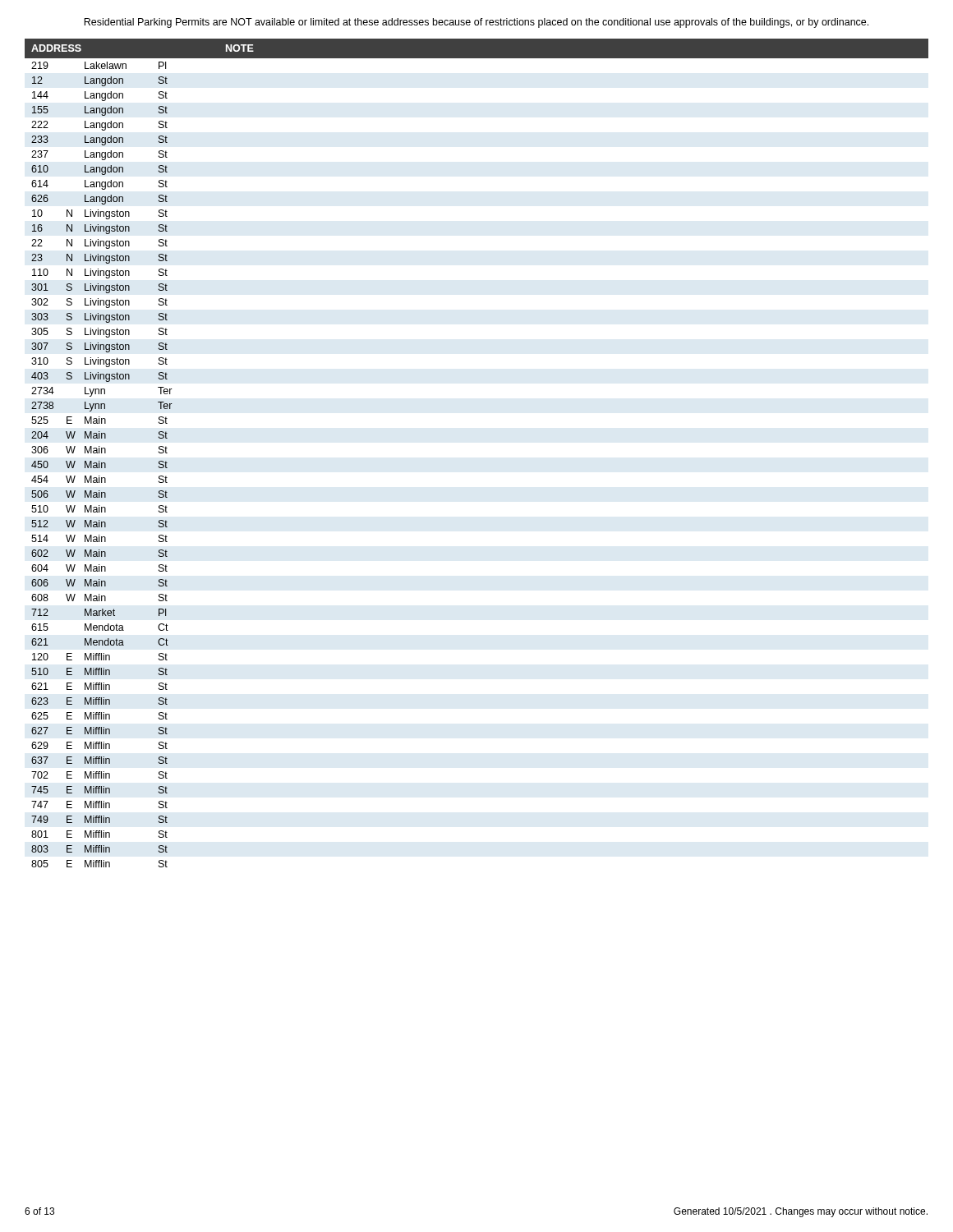Select the table that reads "454 W Main St"

pos(476,455)
